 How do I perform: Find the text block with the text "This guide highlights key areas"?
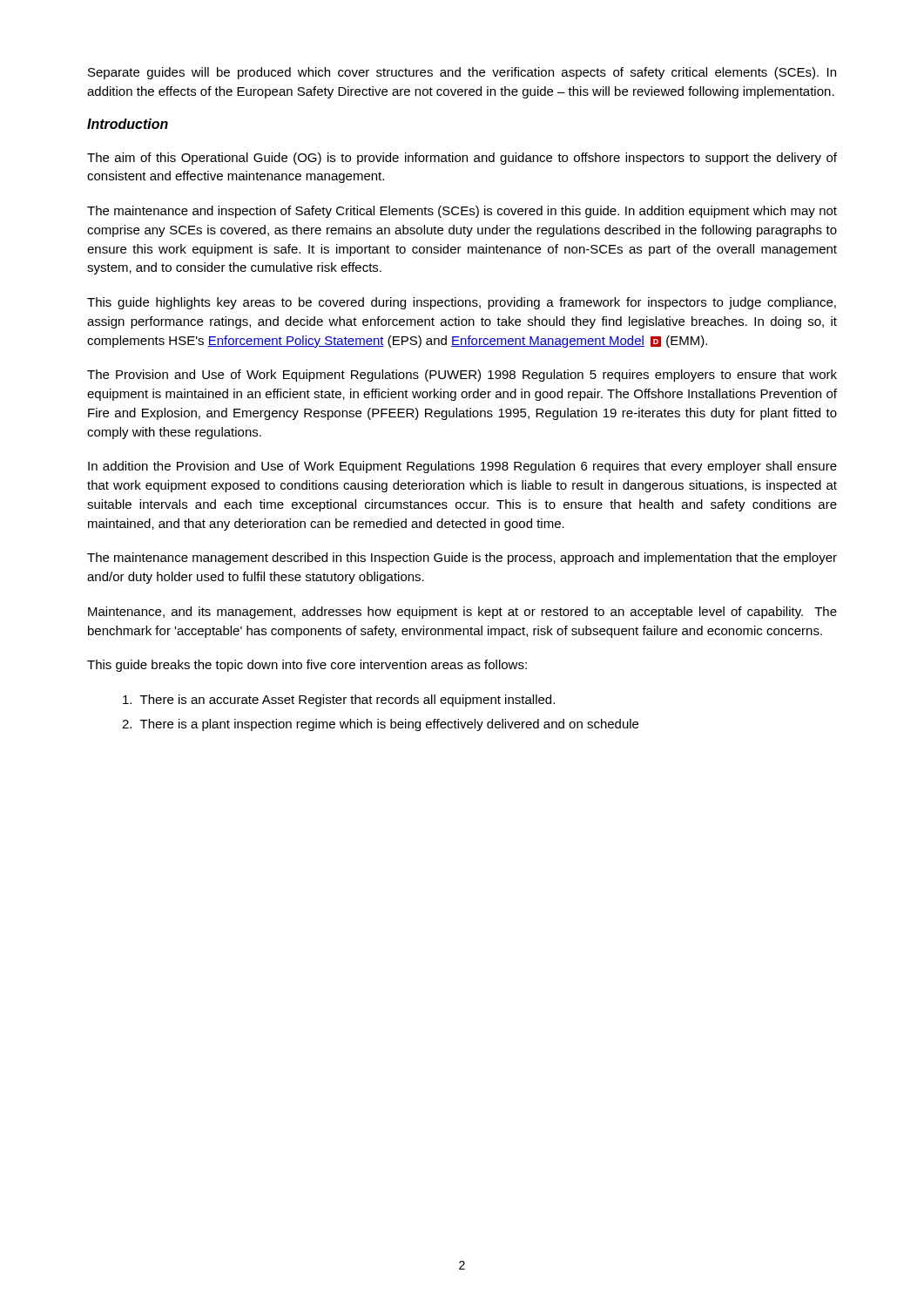pyautogui.click(x=462, y=321)
